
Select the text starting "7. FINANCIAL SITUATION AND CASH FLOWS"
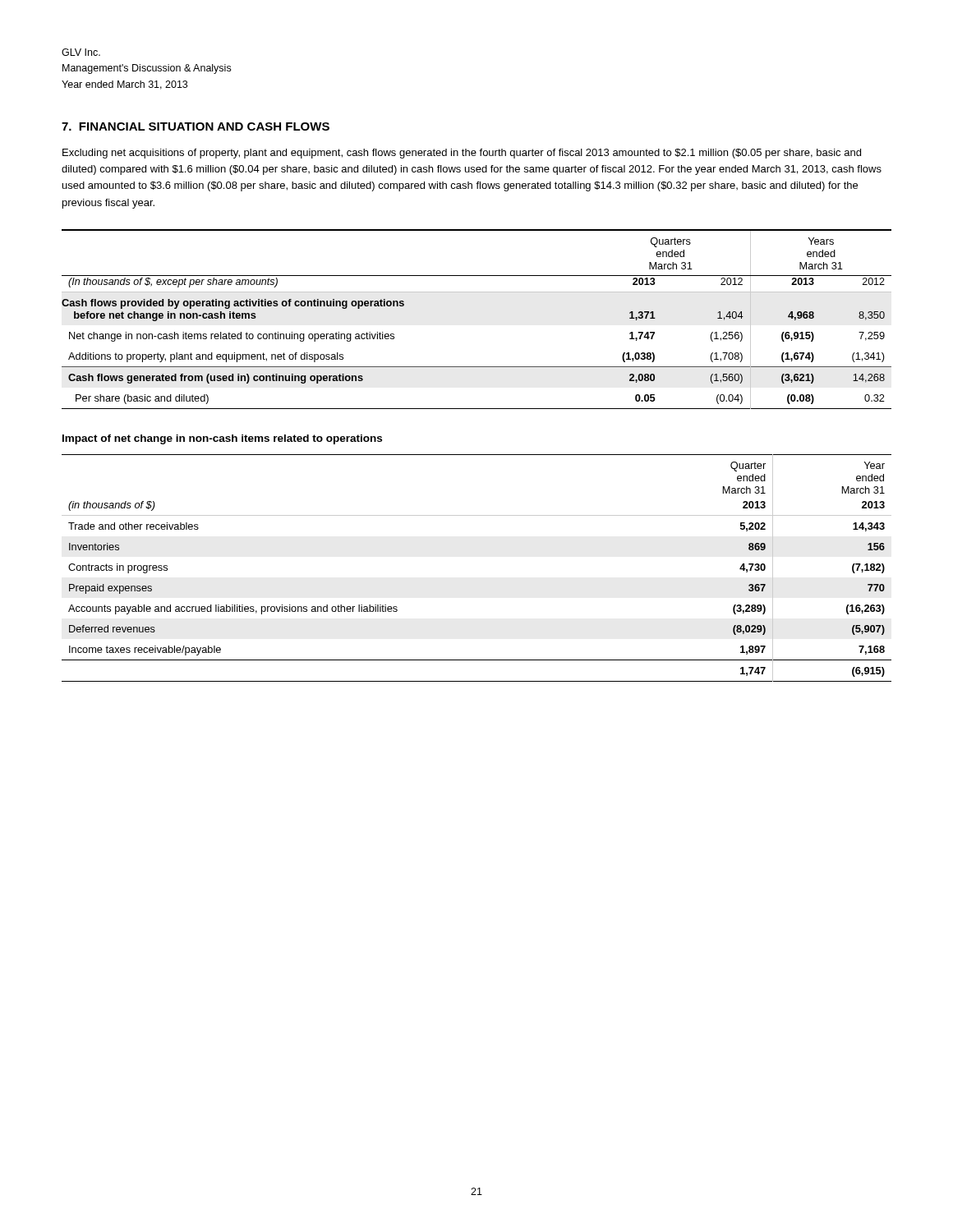pos(196,126)
